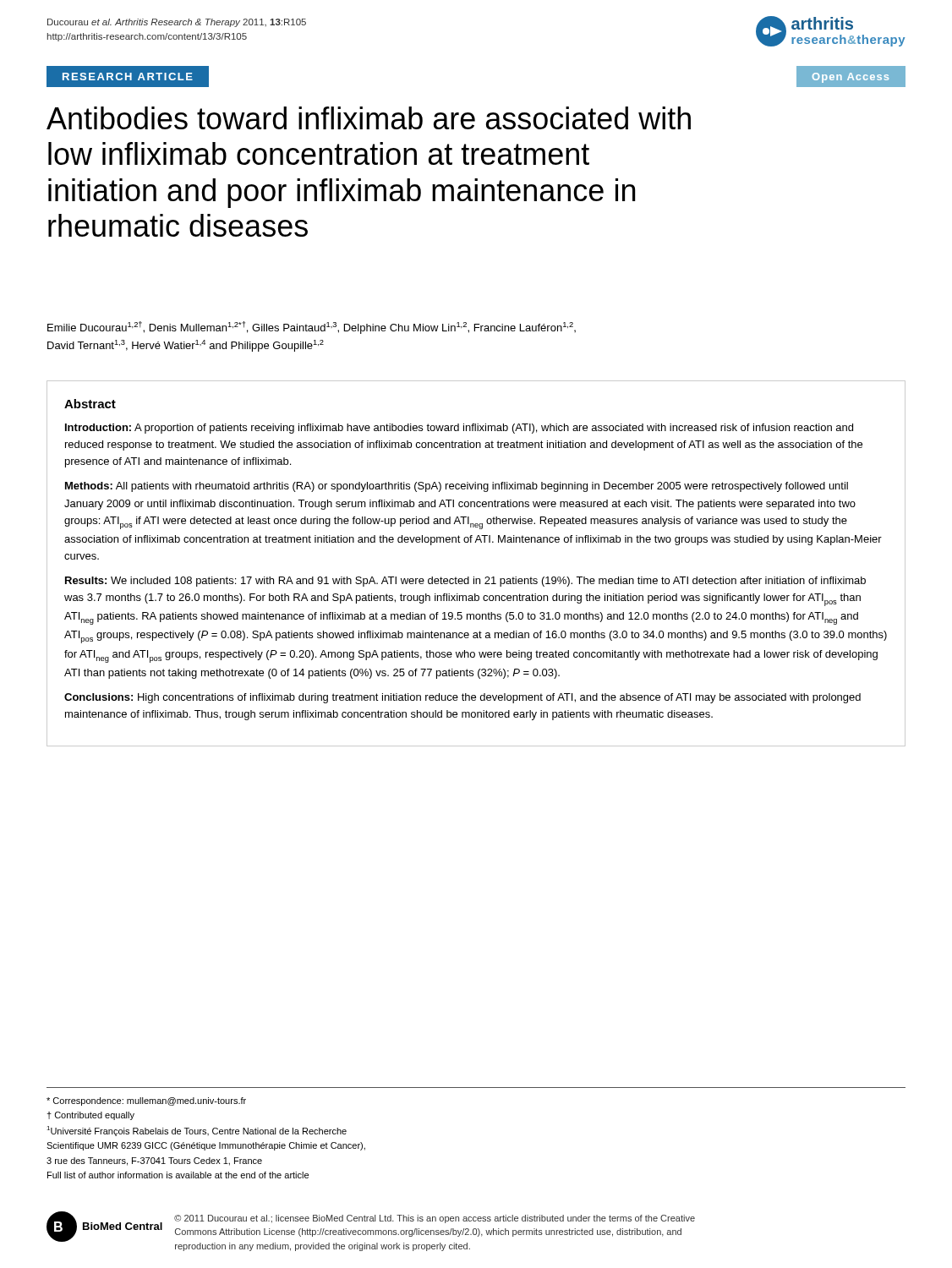Find the text block with the text "Emilie Ducourau1,2†, Denis"
This screenshot has height=1268, width=952.
coord(311,336)
